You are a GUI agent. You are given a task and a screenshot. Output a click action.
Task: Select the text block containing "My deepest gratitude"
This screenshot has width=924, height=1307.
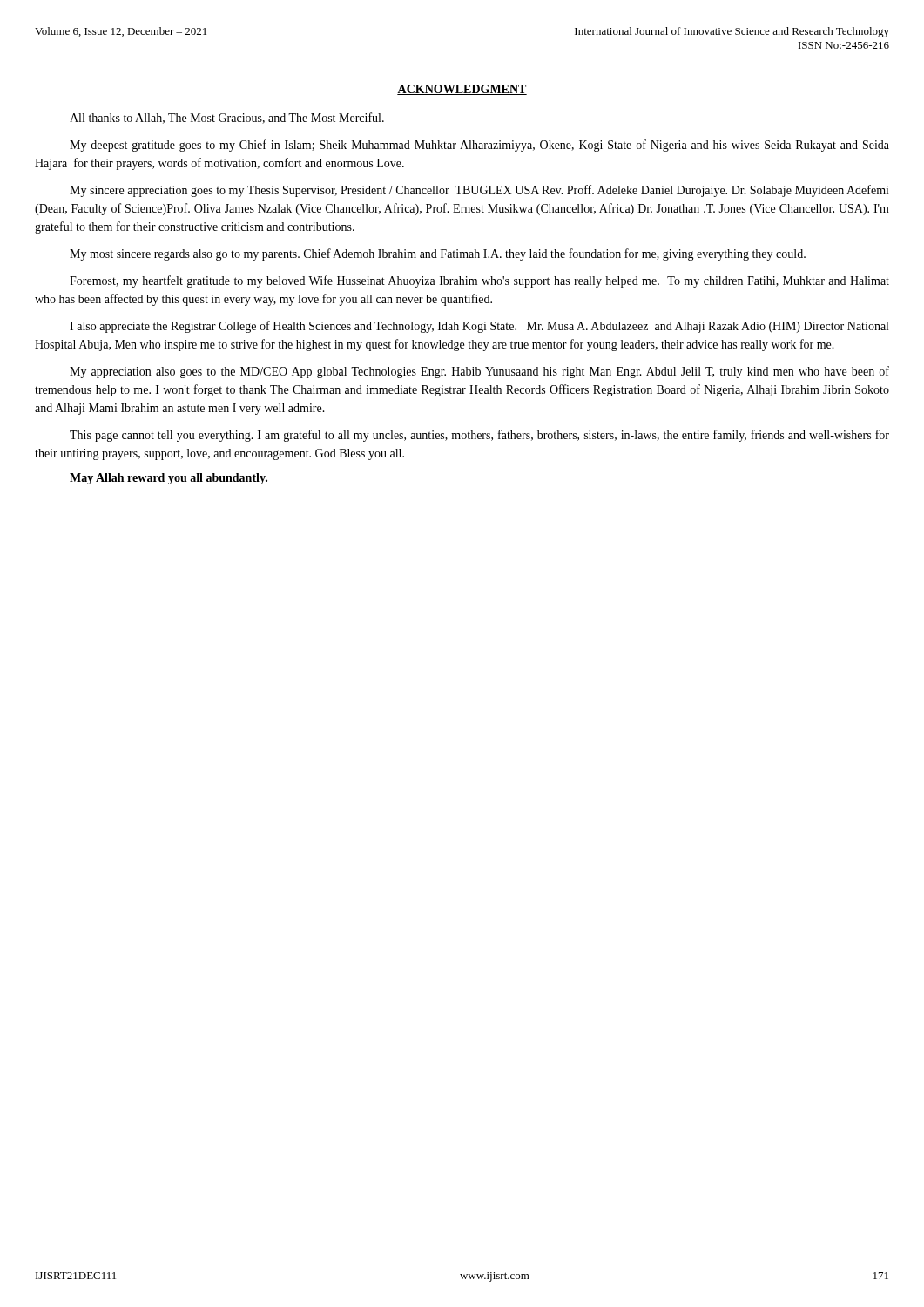point(462,154)
